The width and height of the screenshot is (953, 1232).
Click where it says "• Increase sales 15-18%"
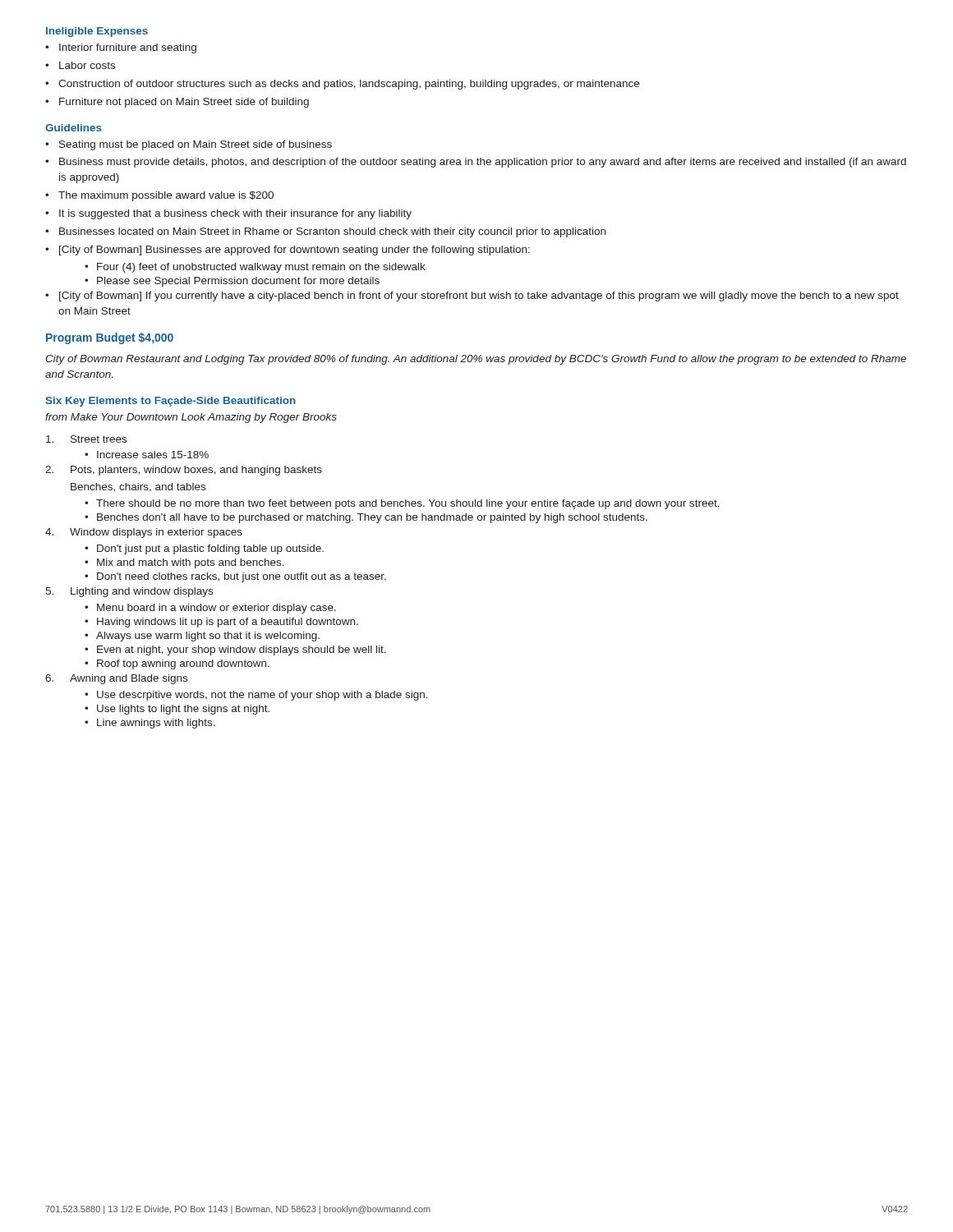[x=147, y=455]
